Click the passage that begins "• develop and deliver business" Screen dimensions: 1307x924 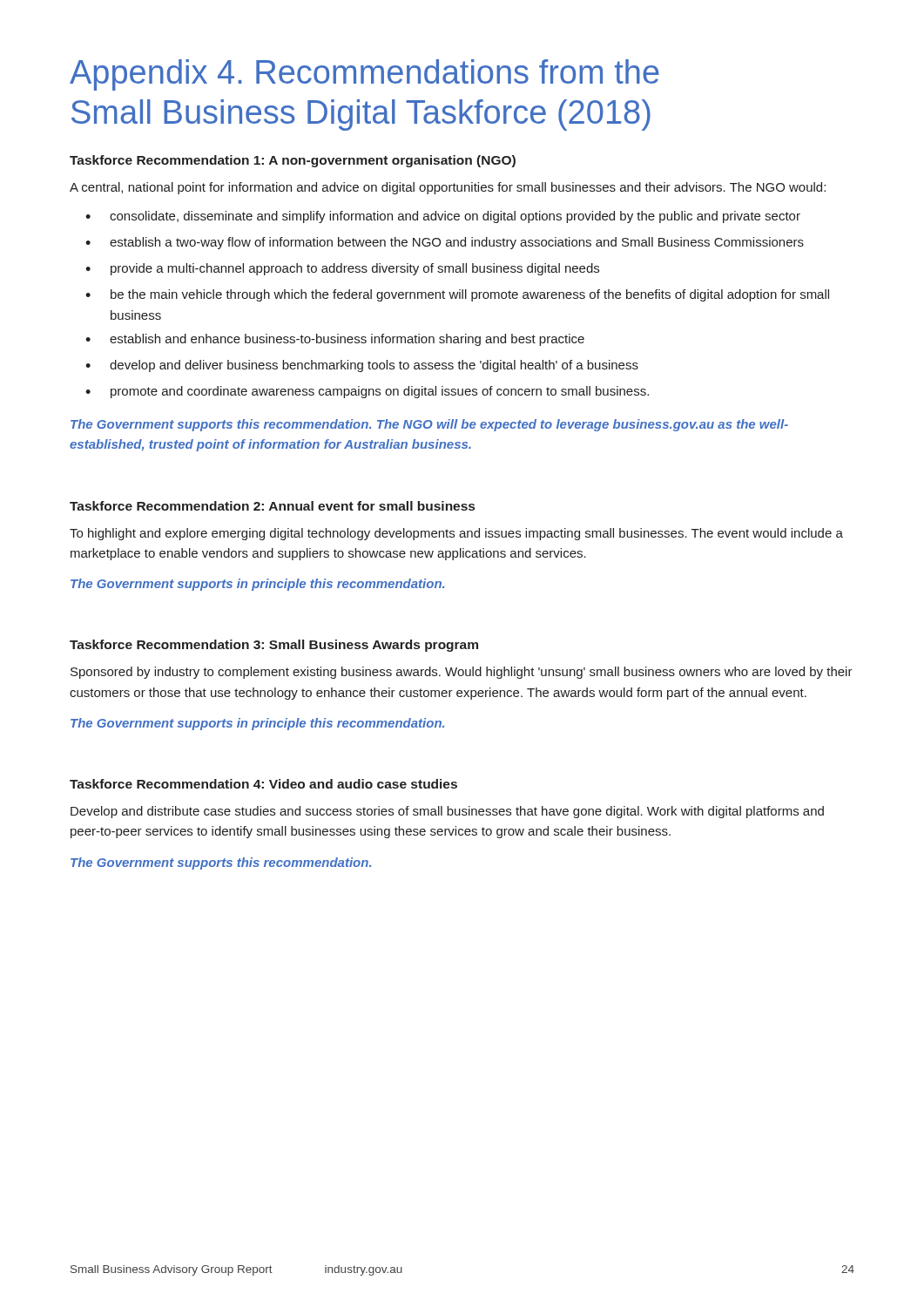(470, 366)
